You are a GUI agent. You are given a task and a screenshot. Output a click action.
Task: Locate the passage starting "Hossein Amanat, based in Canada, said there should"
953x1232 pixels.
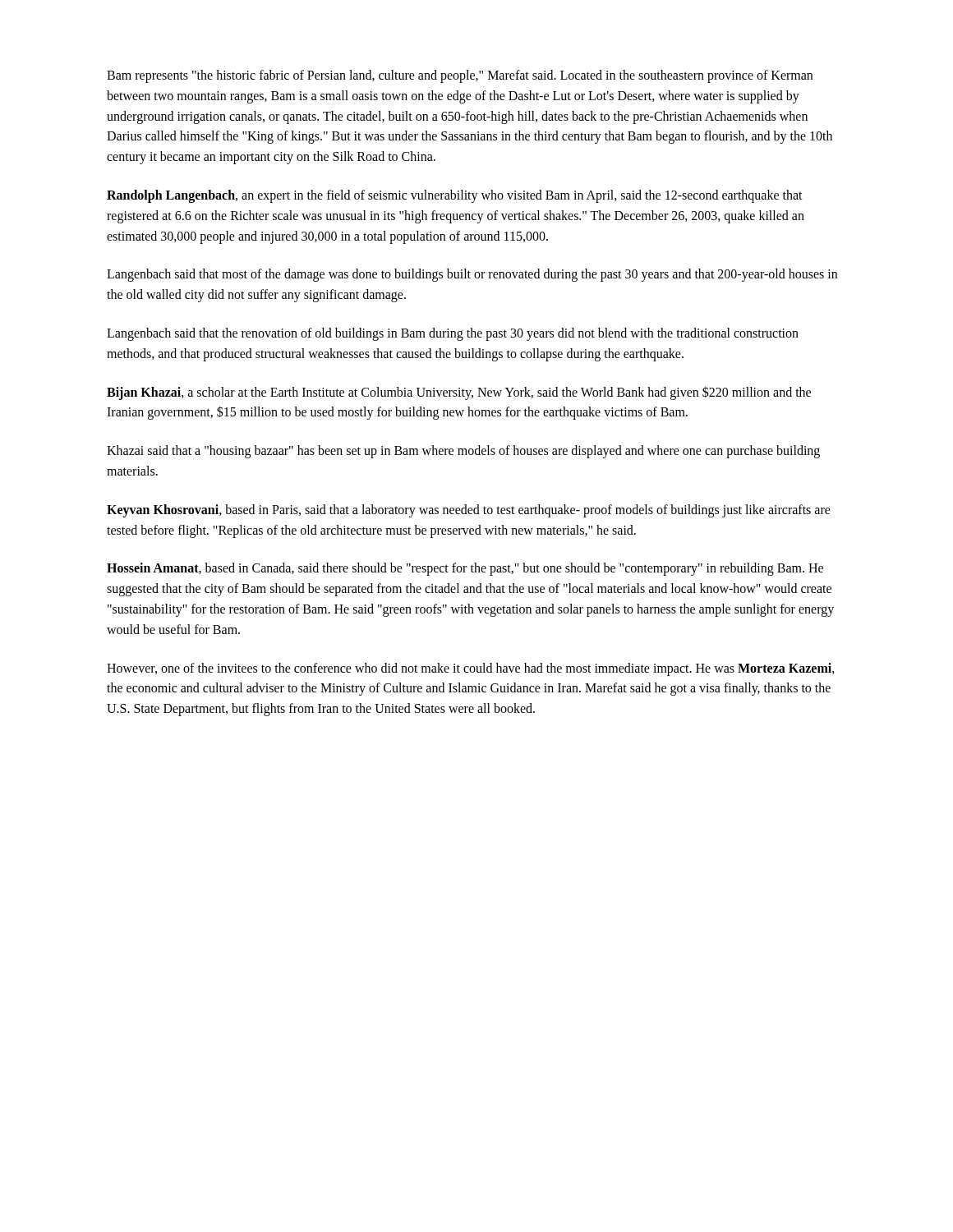pos(470,599)
